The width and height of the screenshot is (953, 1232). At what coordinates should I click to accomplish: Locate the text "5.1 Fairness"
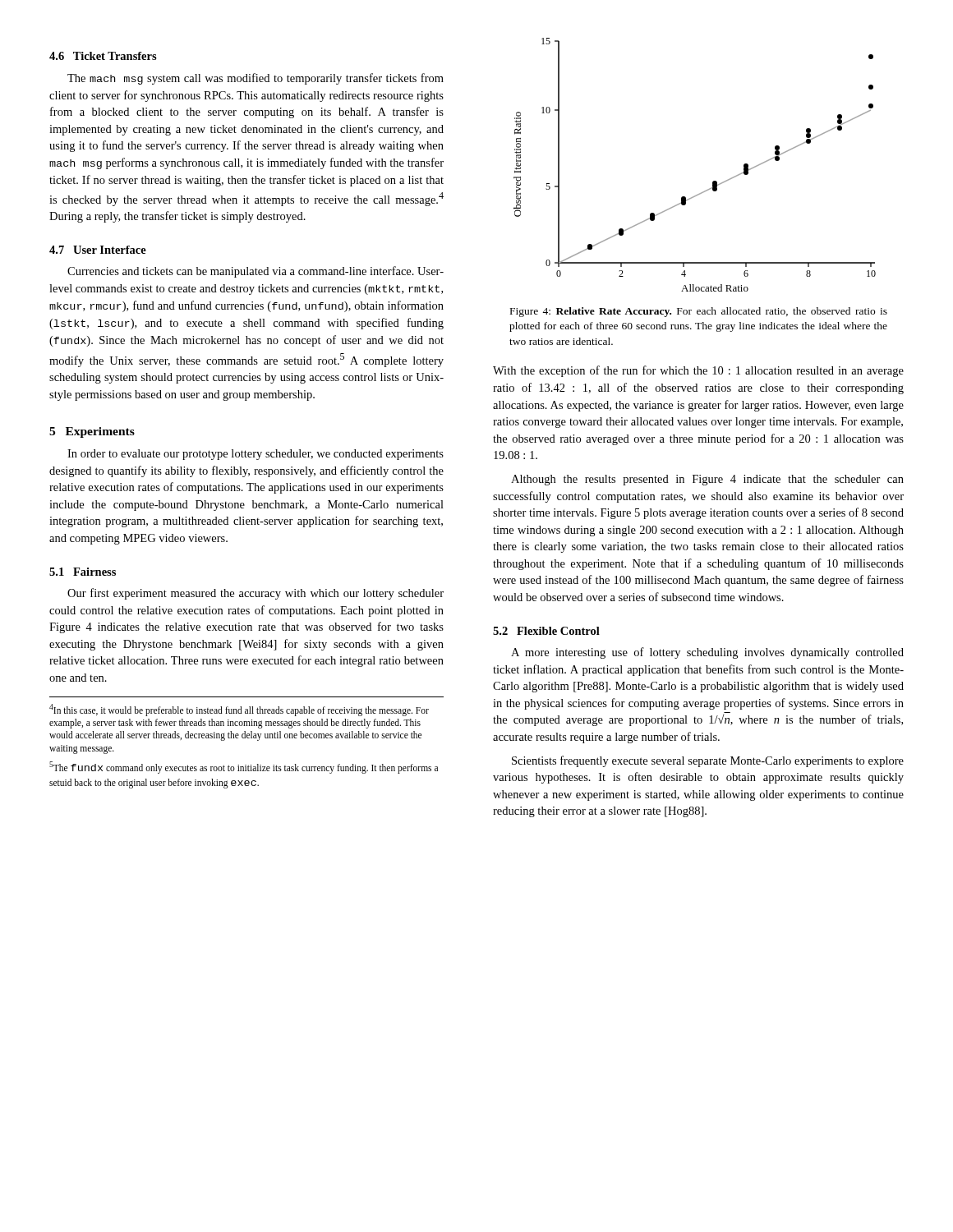[x=83, y=571]
